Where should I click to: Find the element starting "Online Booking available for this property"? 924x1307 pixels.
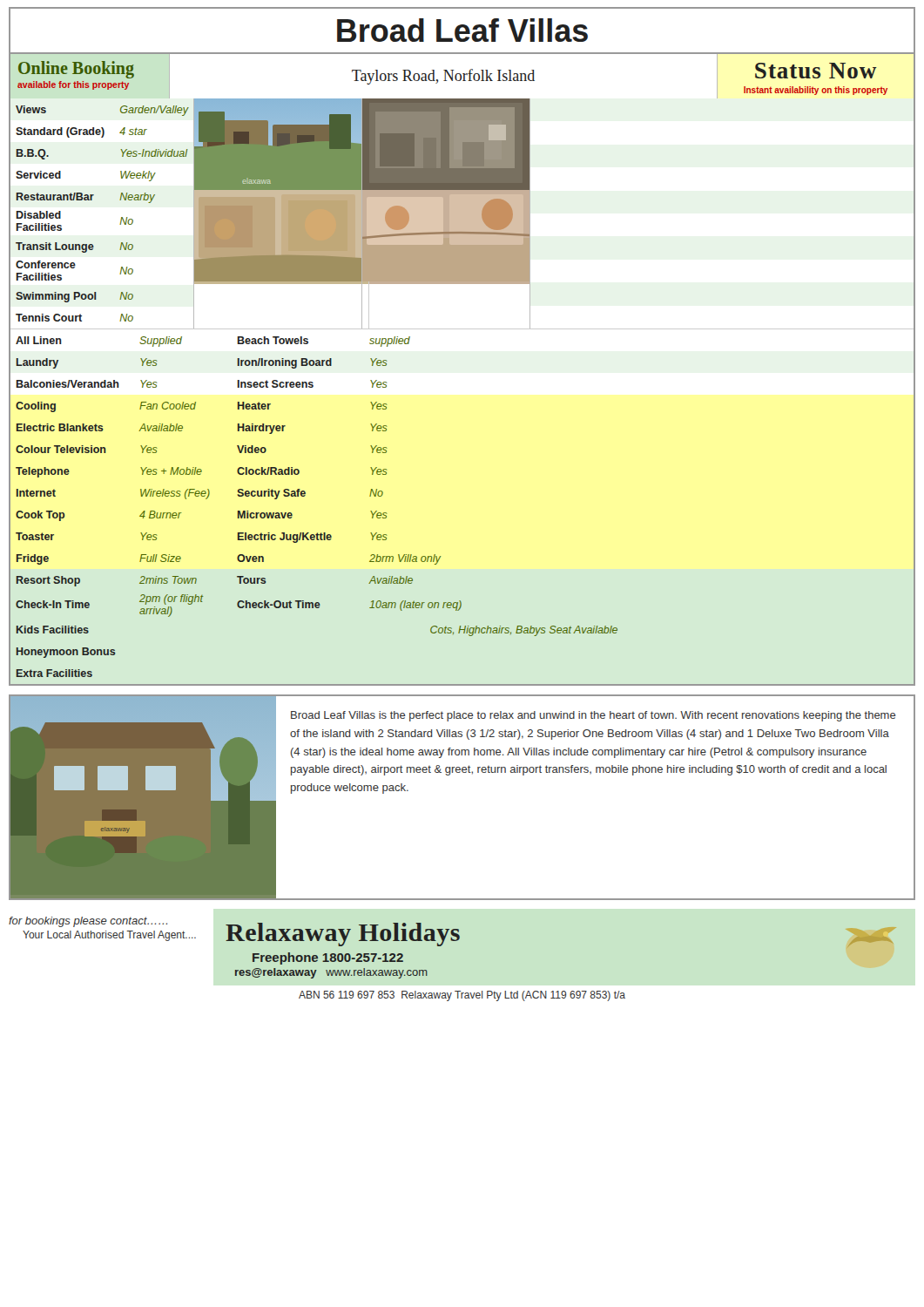pyautogui.click(x=98, y=77)
